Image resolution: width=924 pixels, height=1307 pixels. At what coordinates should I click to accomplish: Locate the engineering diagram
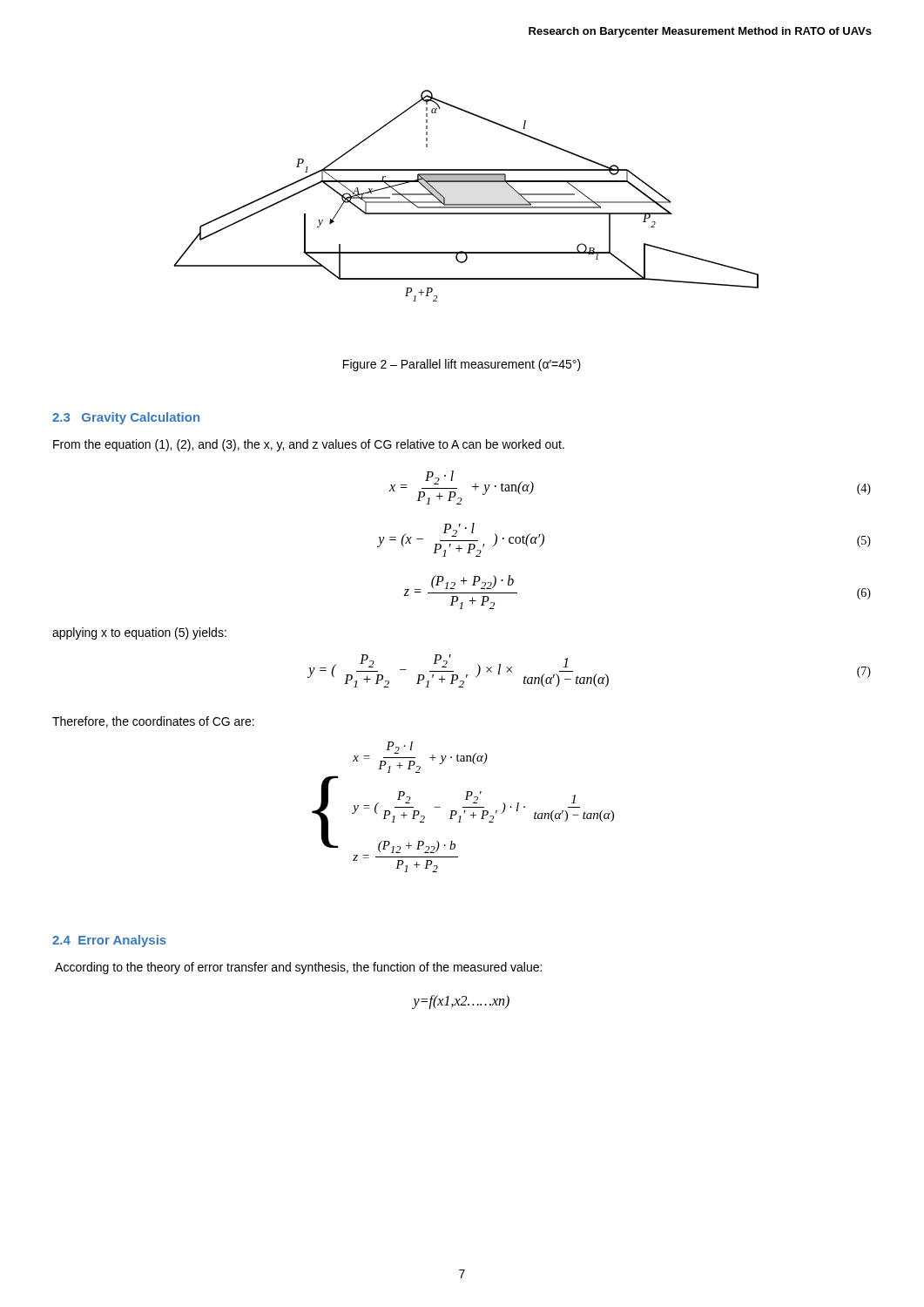coord(462,202)
